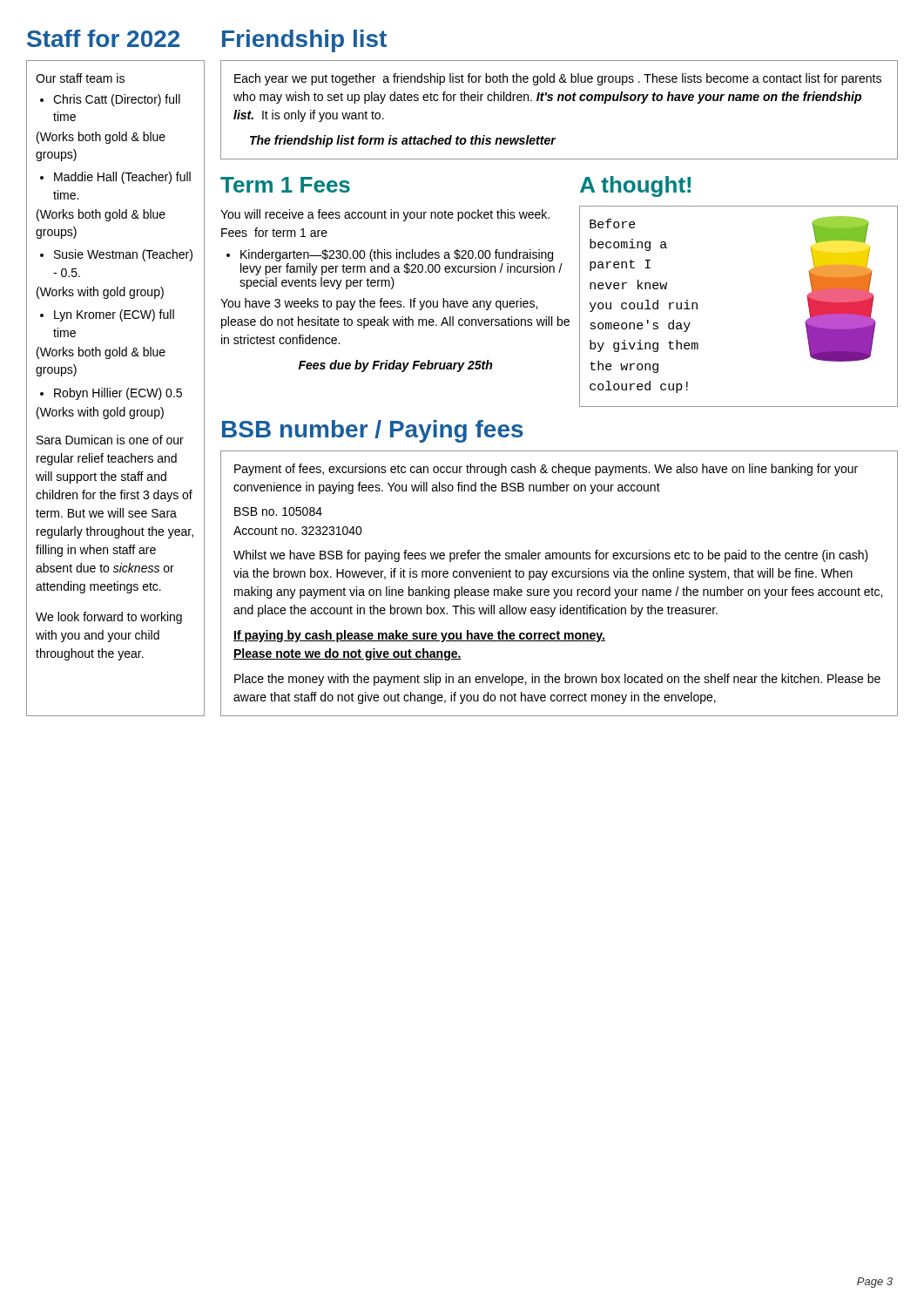
Task: Locate the element starting "Whilst we have BSB for paying"
Action: [558, 582]
